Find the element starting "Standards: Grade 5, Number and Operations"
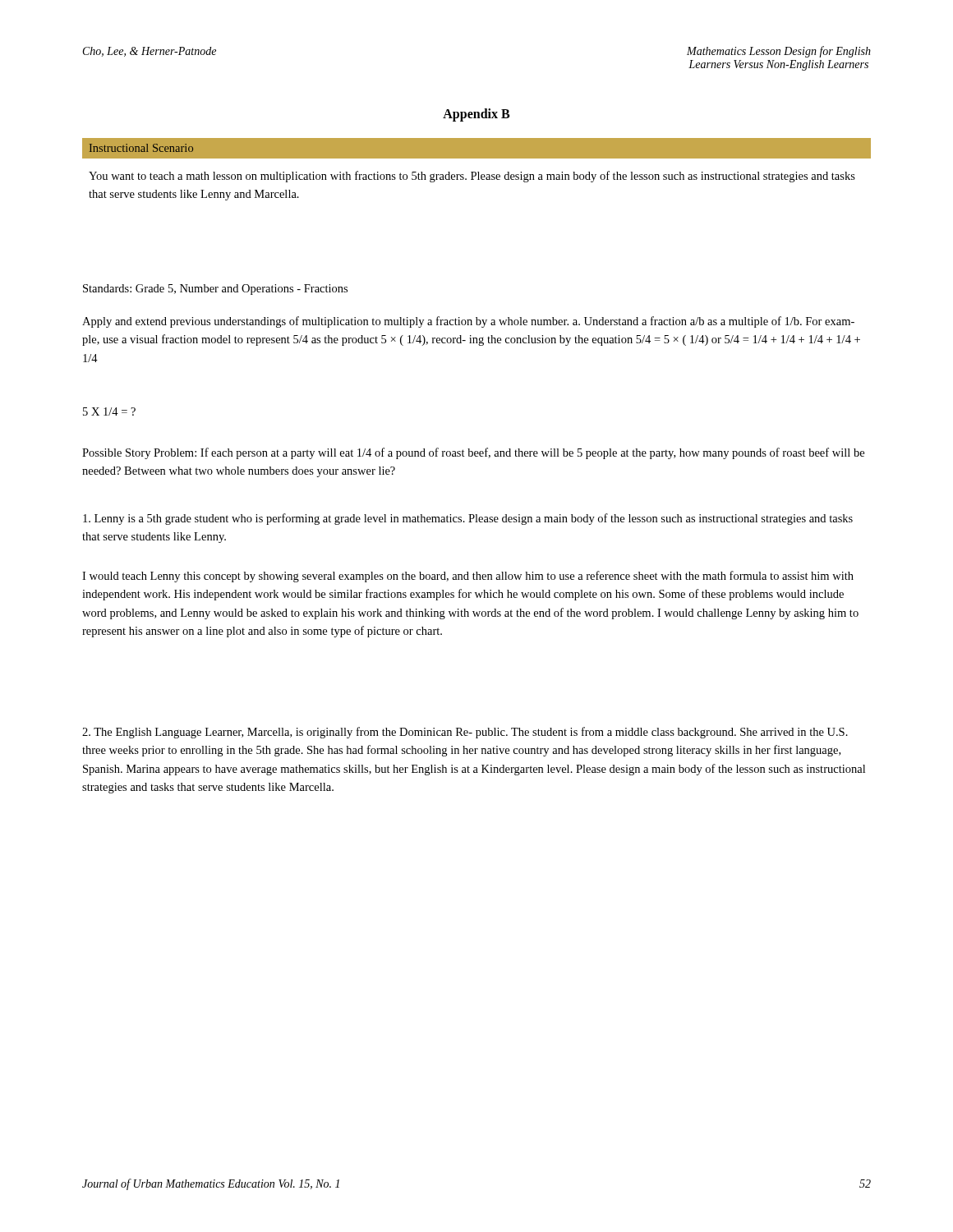Viewport: 953px width, 1232px height. click(215, 288)
